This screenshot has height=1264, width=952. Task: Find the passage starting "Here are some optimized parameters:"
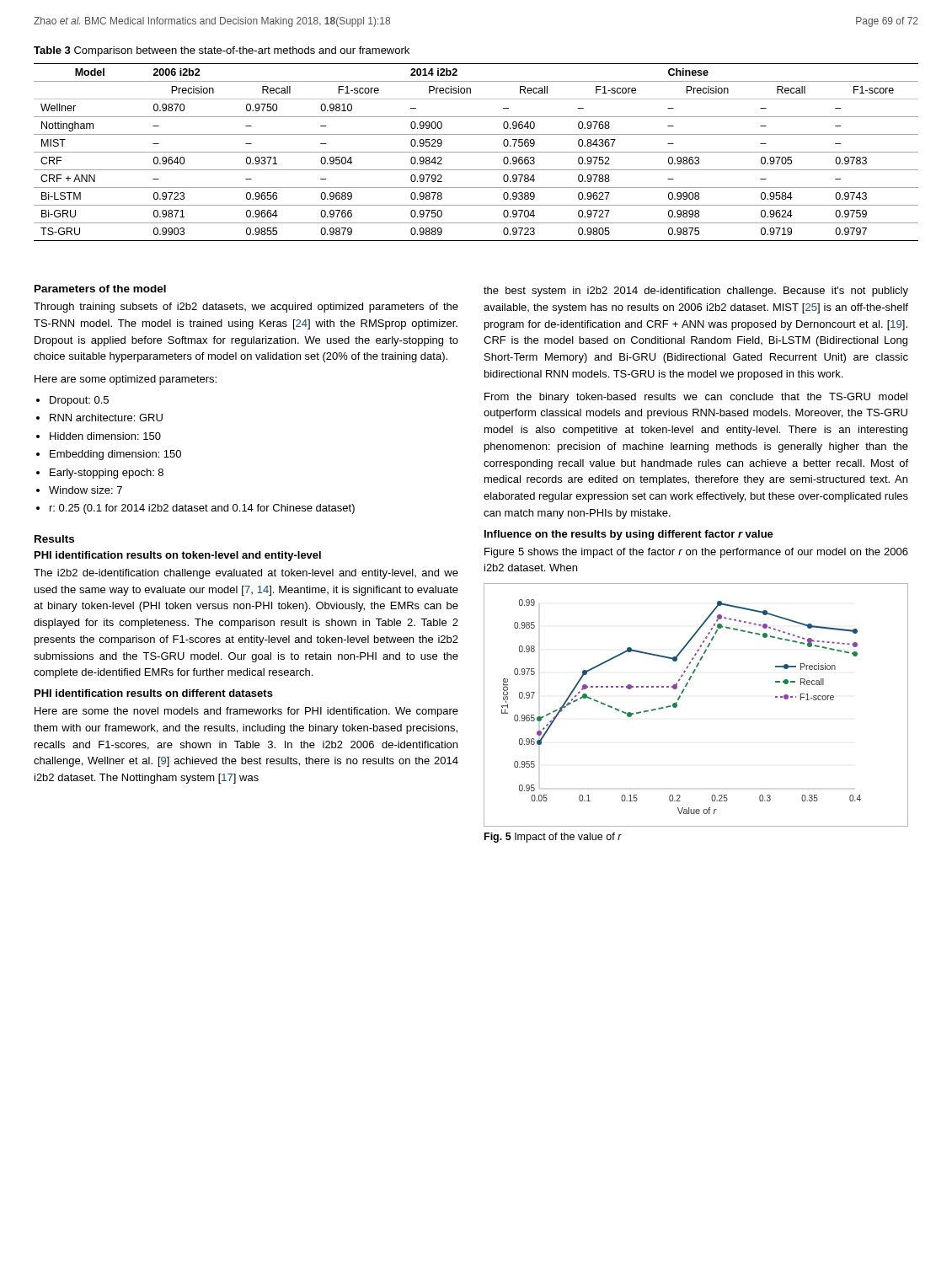tap(126, 379)
